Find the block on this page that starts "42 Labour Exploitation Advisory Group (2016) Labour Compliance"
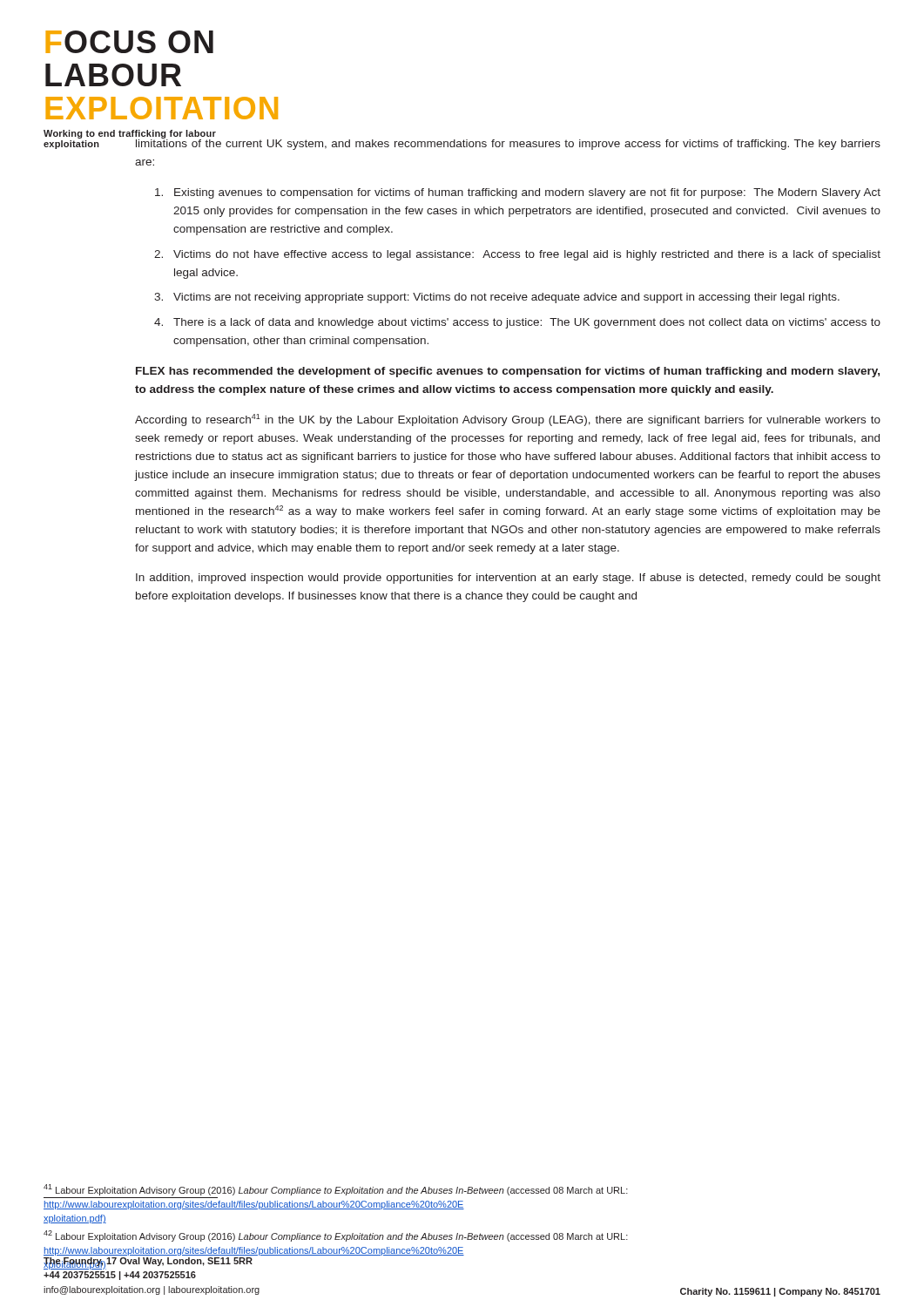Image resolution: width=924 pixels, height=1307 pixels. click(336, 1250)
